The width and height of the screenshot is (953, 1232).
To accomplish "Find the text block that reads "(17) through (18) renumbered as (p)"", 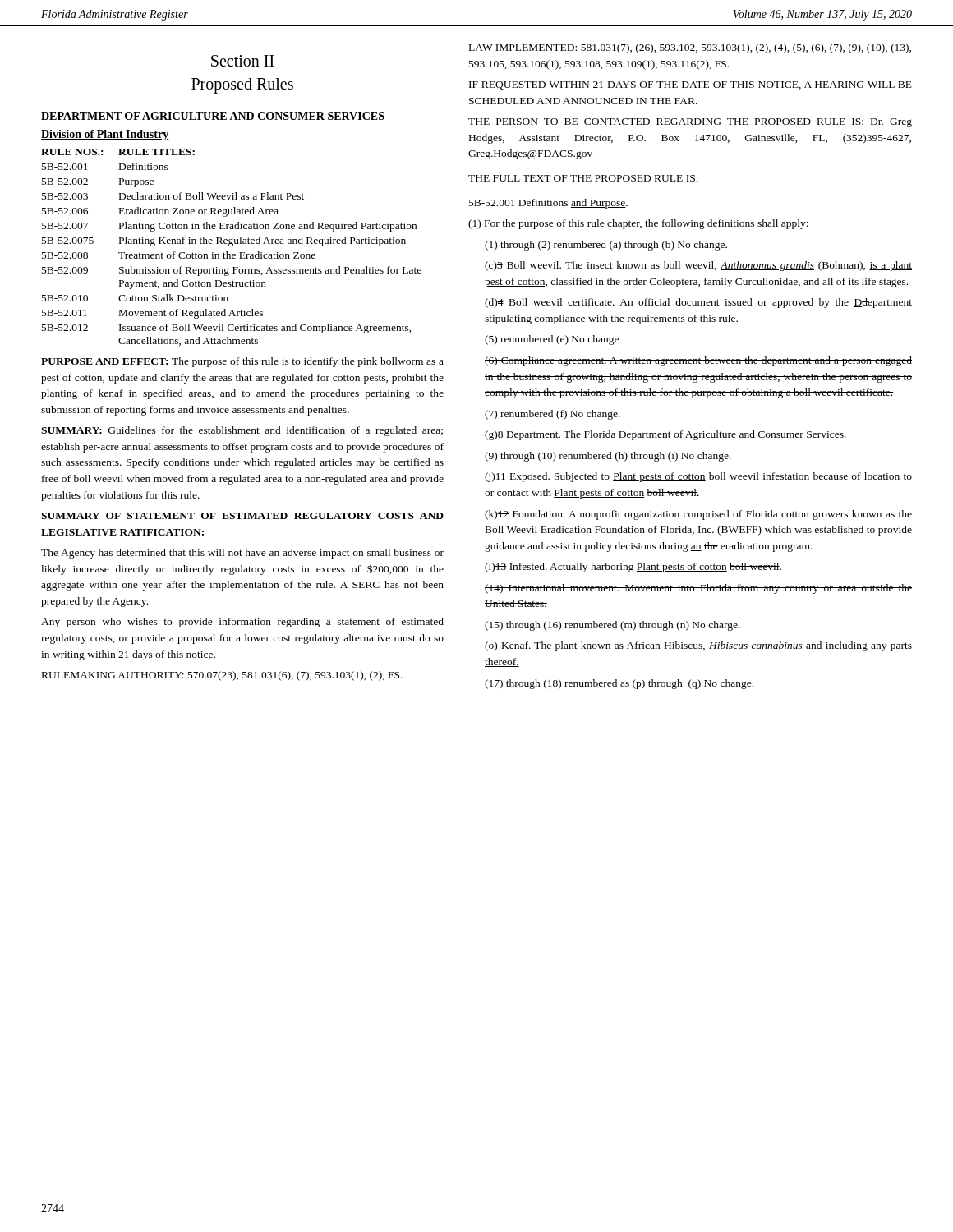I will coord(619,683).
